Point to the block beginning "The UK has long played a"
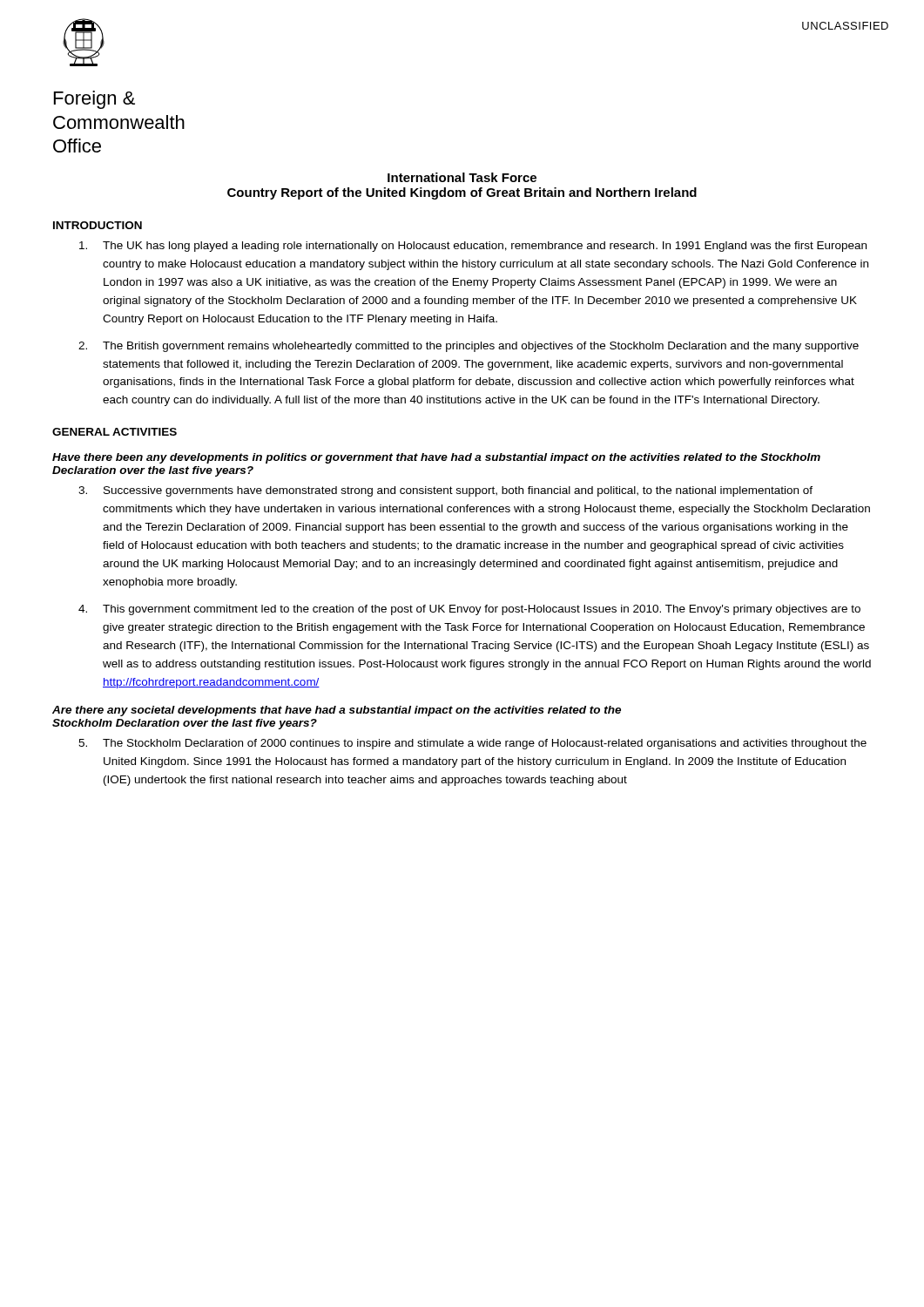Screen dimensions: 1307x924 (475, 283)
